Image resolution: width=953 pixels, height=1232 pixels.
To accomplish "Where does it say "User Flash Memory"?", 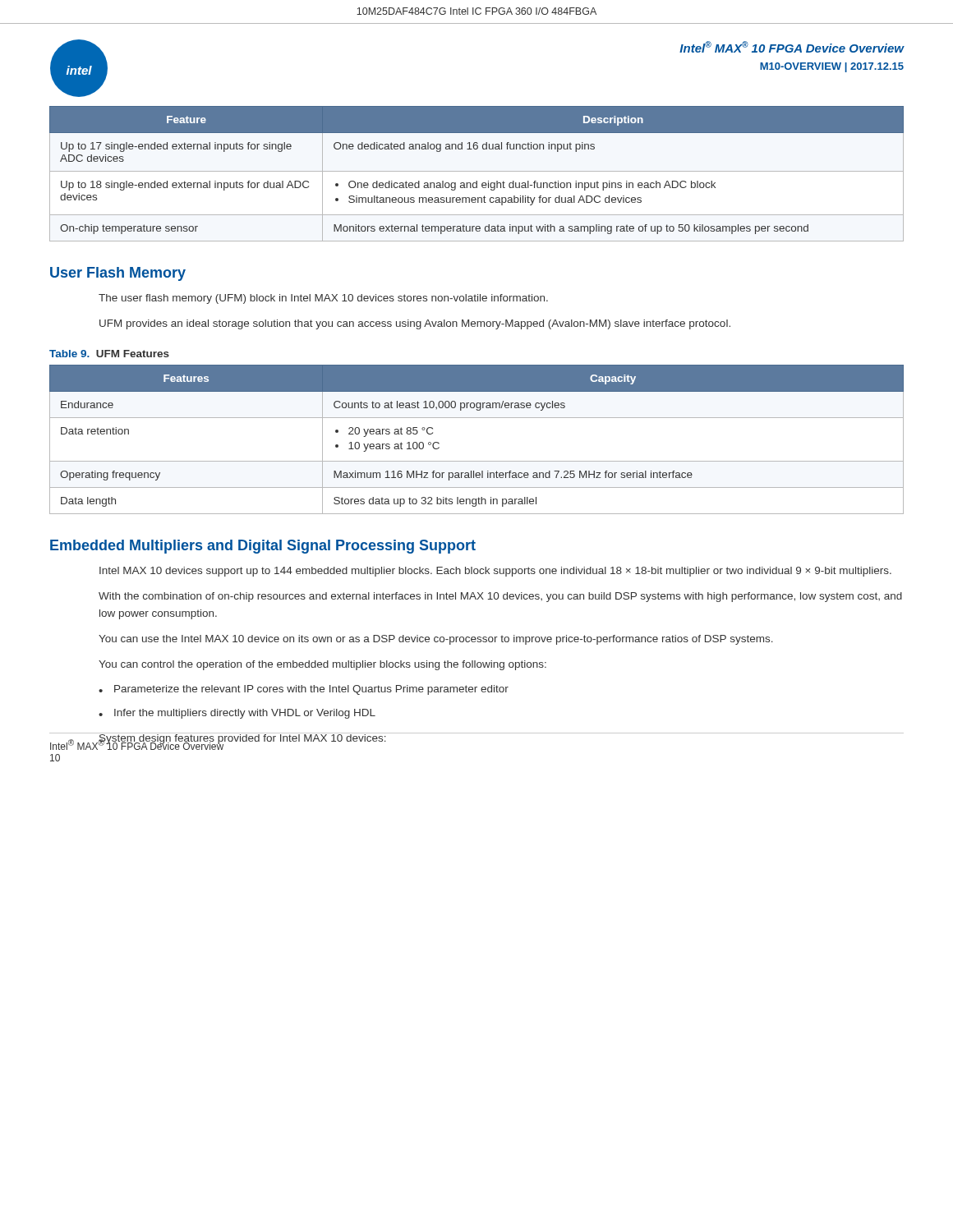I will tap(118, 273).
